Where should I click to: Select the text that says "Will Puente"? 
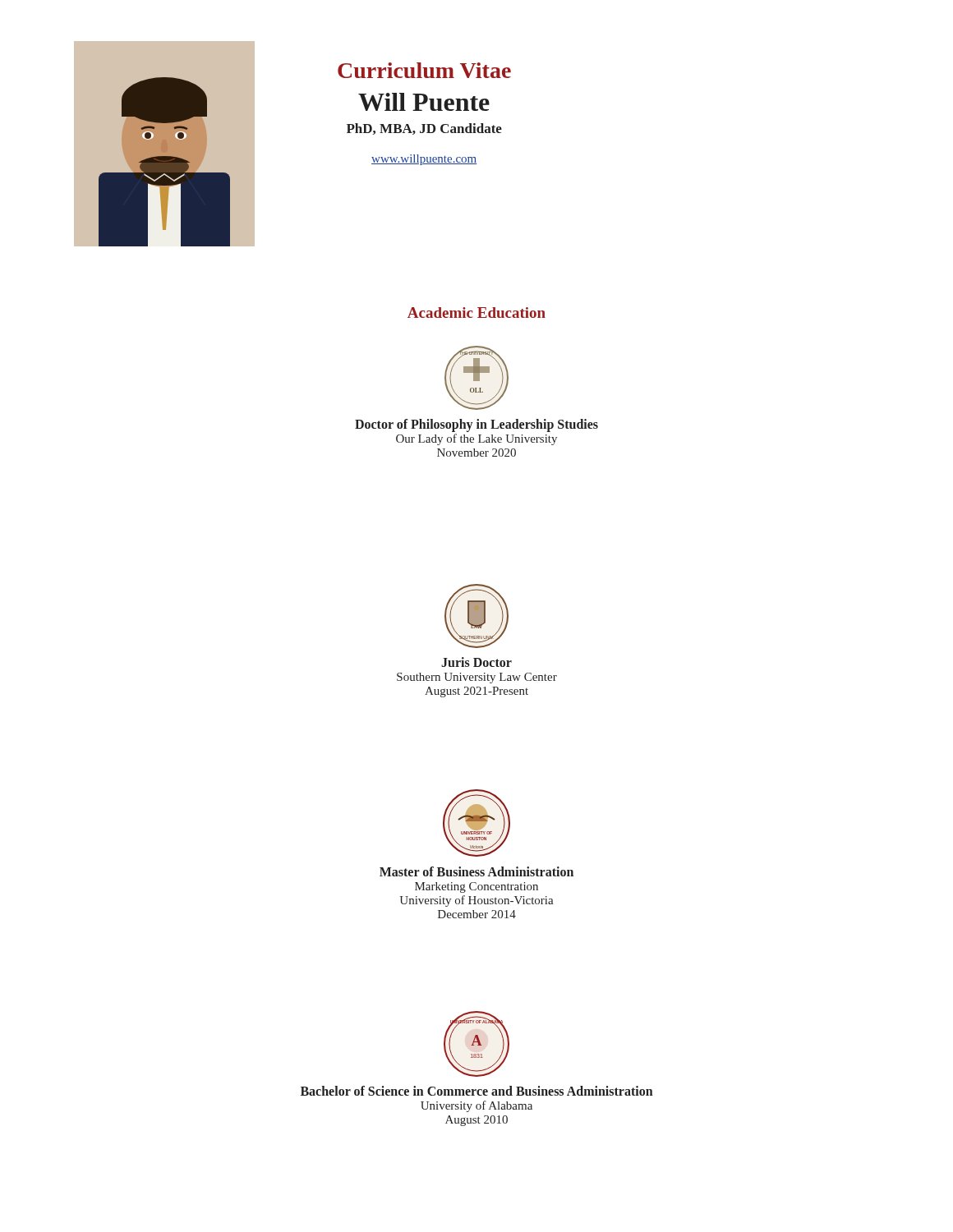coord(424,102)
